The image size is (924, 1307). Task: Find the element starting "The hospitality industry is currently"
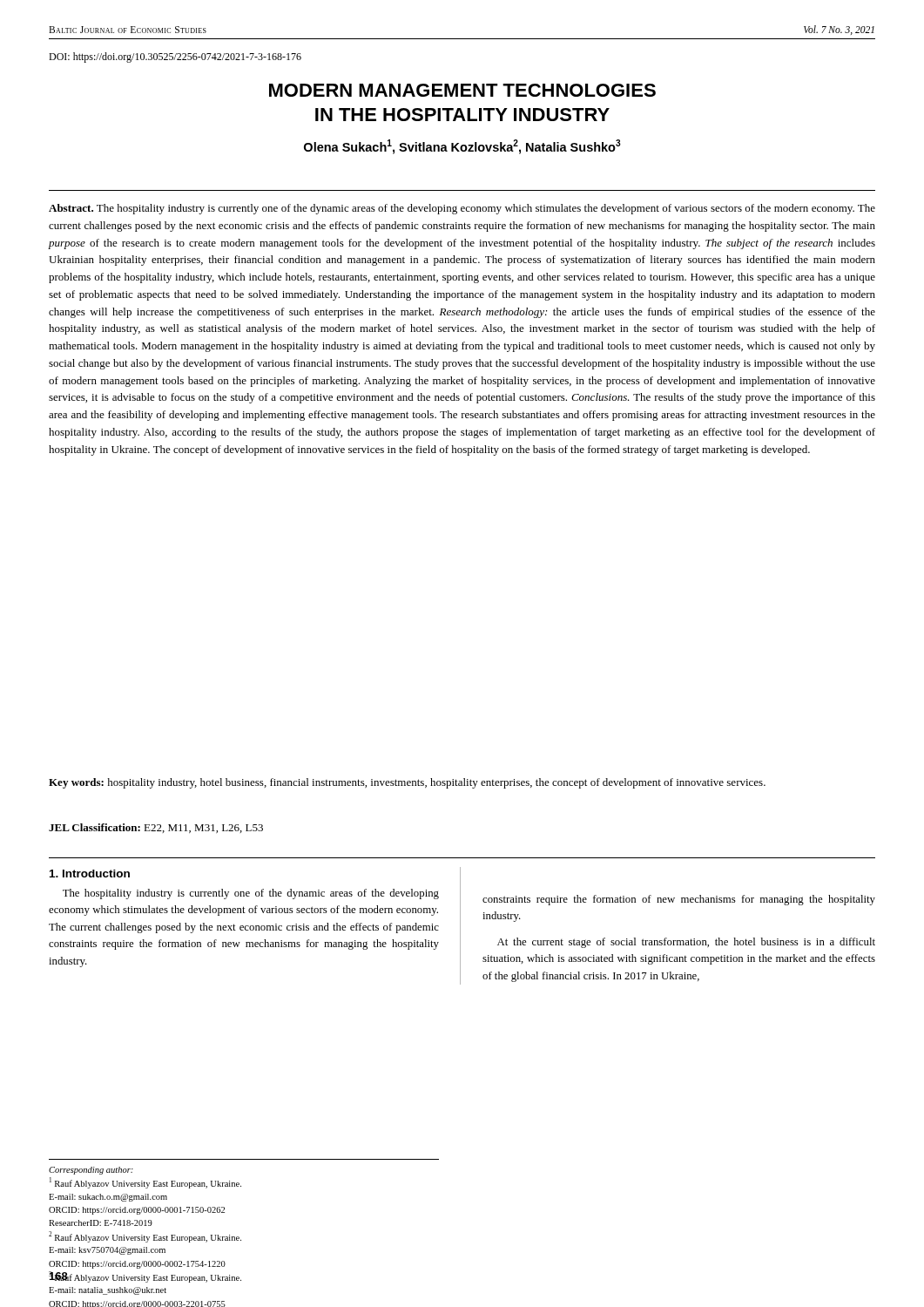(244, 927)
